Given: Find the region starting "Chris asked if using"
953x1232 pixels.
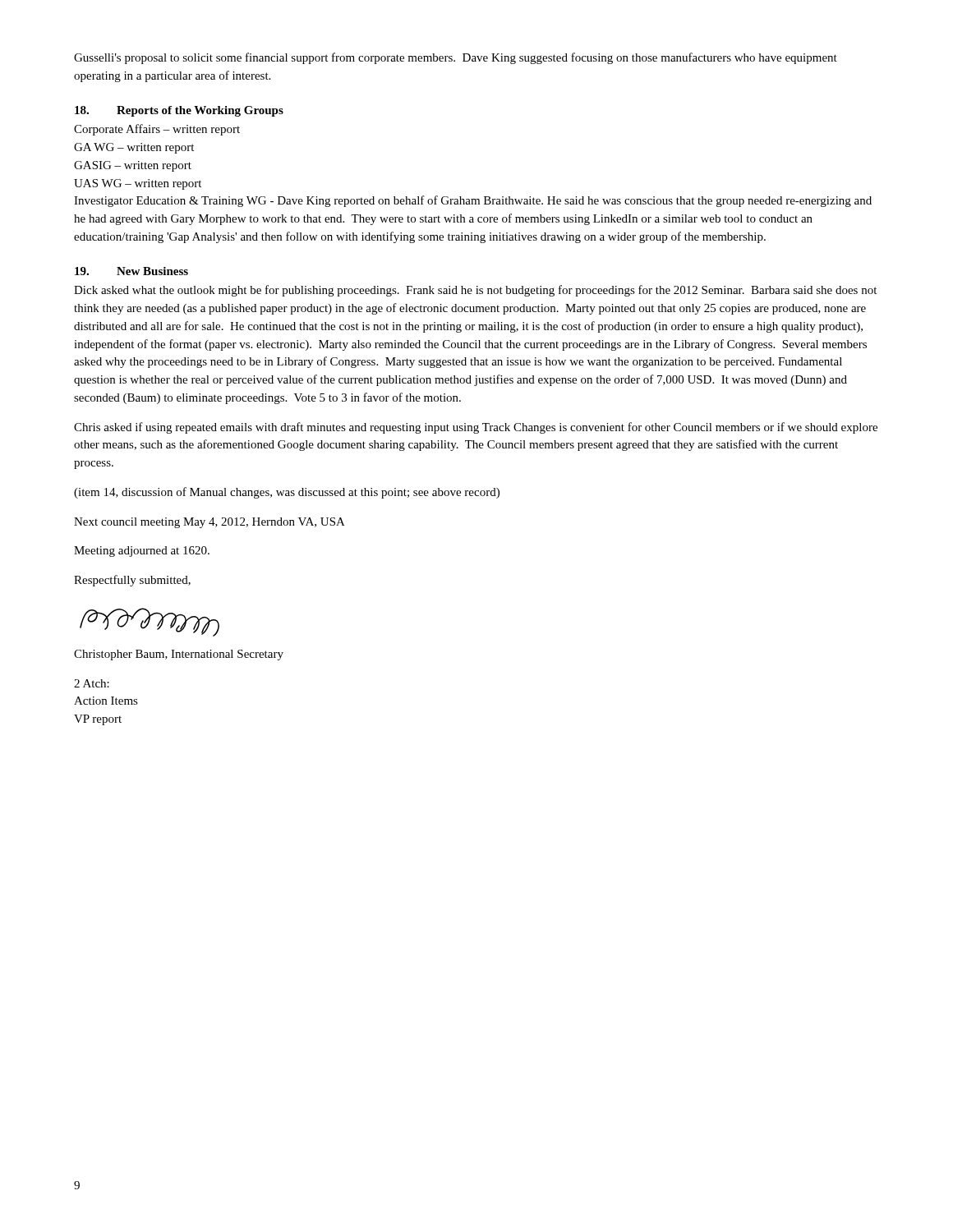Looking at the screenshot, I should pyautogui.click(x=476, y=445).
